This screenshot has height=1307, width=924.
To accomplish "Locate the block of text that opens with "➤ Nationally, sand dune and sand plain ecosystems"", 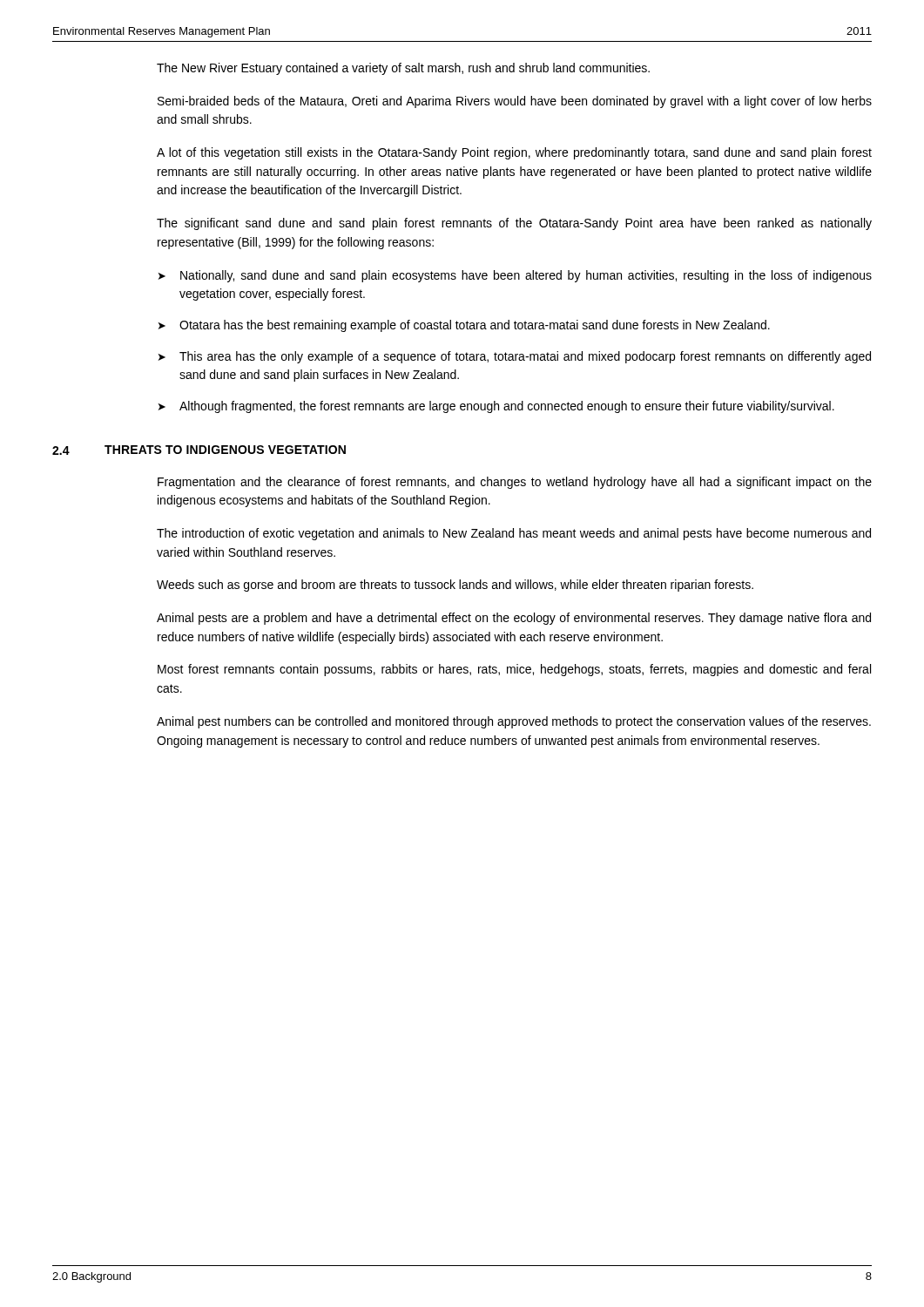I will point(514,285).
